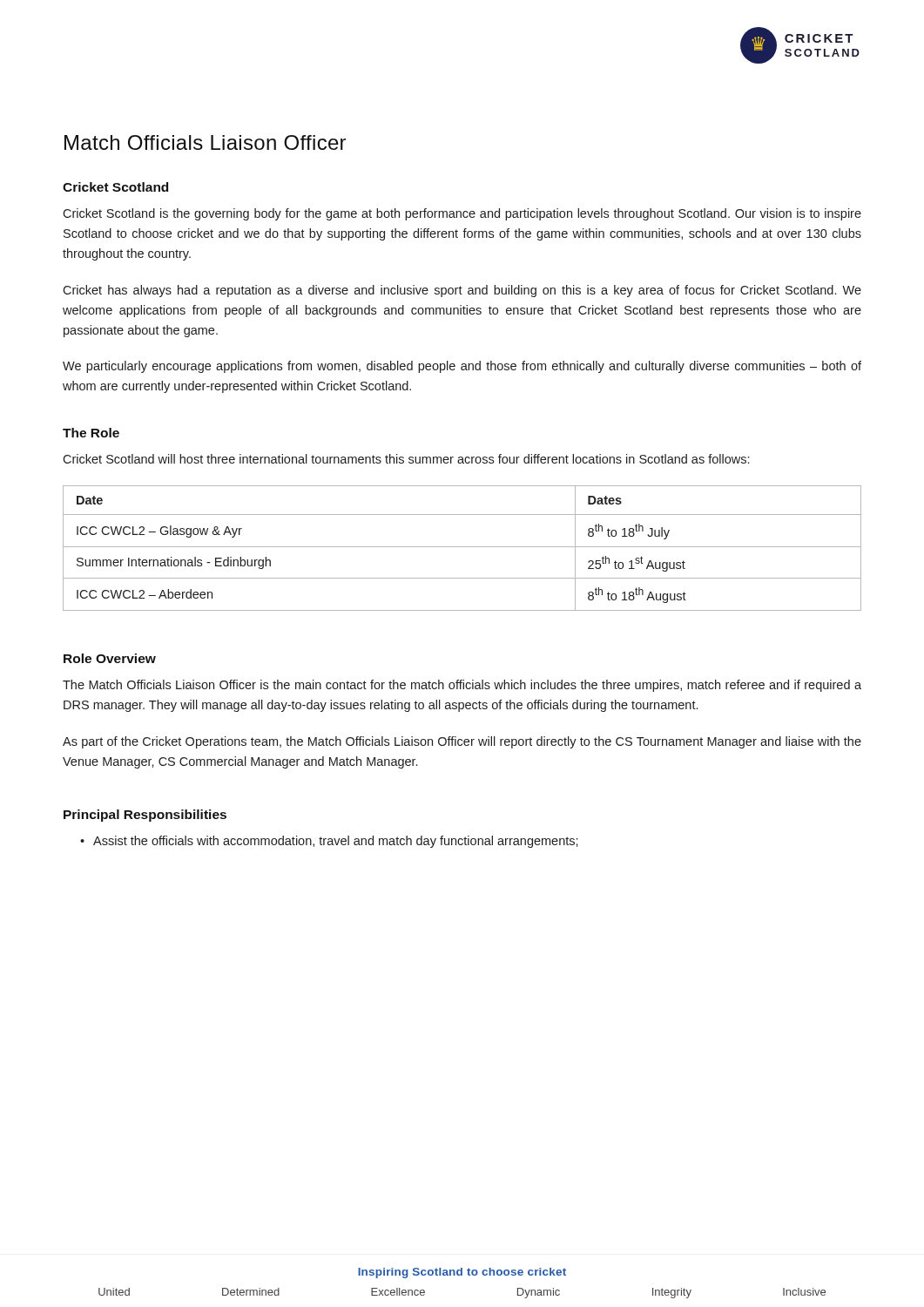This screenshot has height=1307, width=924.
Task: Find the section header with the text "Role Overview"
Action: 109,658
